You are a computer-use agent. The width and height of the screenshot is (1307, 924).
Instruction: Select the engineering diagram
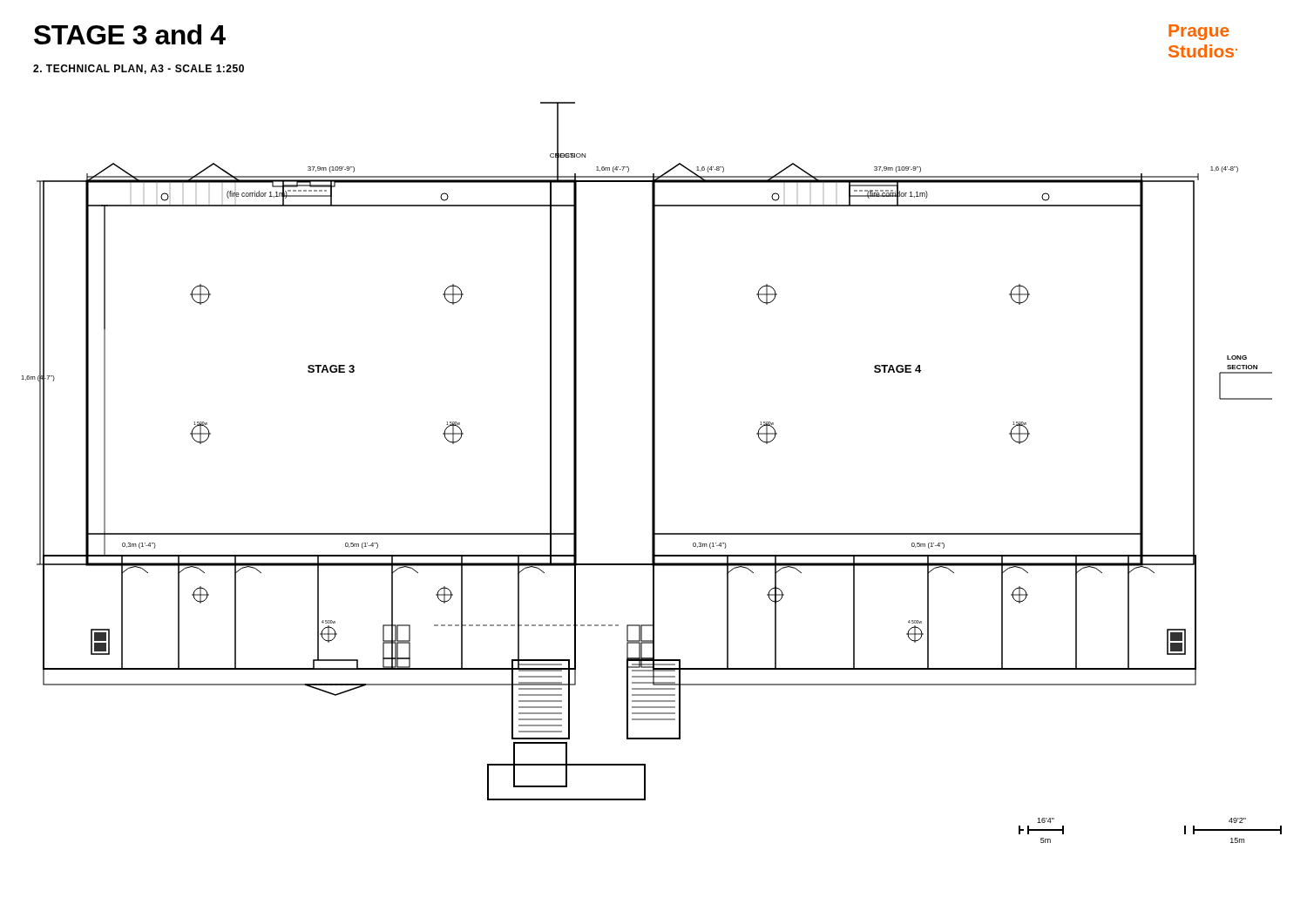[654, 464]
